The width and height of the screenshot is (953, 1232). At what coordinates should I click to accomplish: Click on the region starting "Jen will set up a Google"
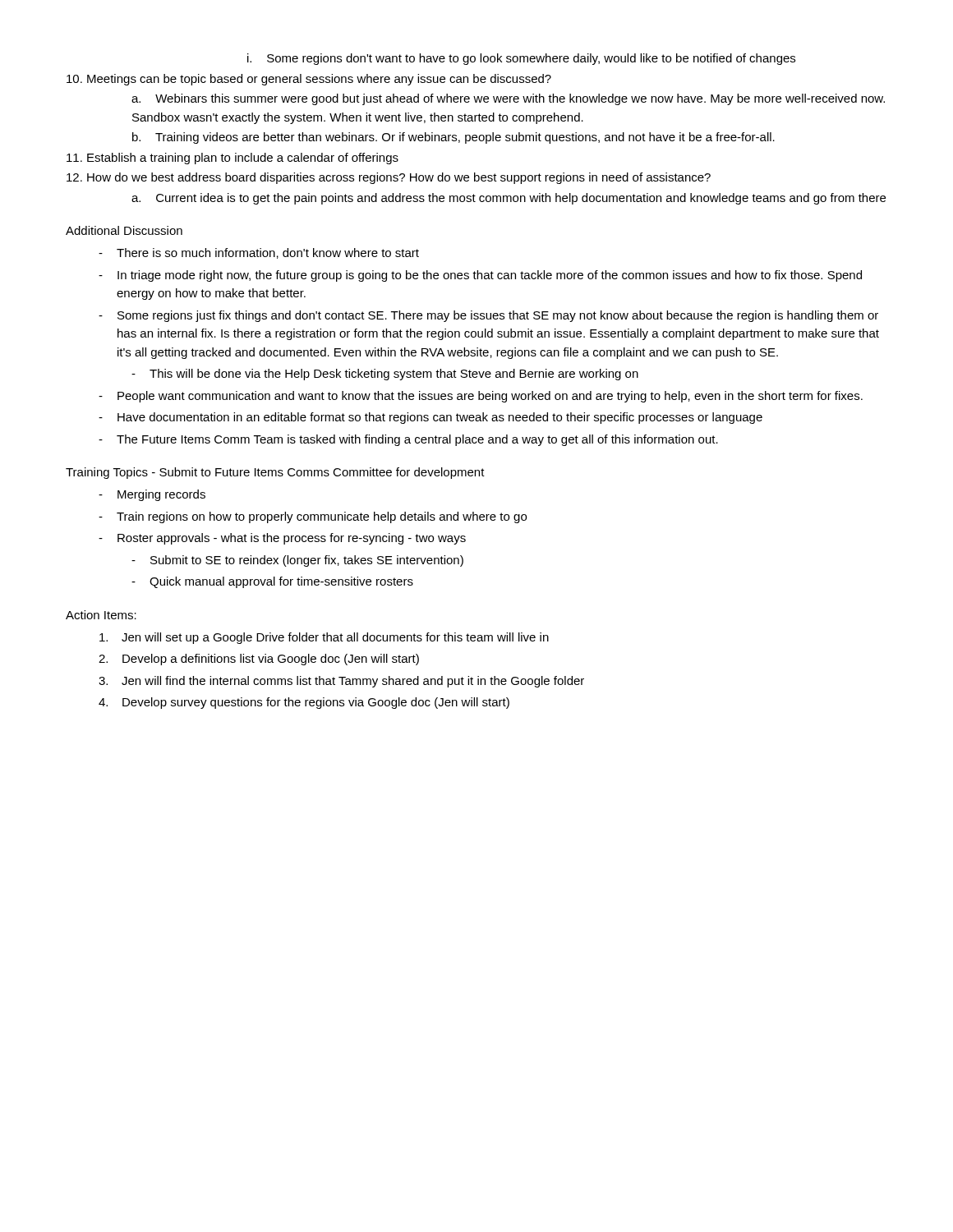click(x=324, y=637)
